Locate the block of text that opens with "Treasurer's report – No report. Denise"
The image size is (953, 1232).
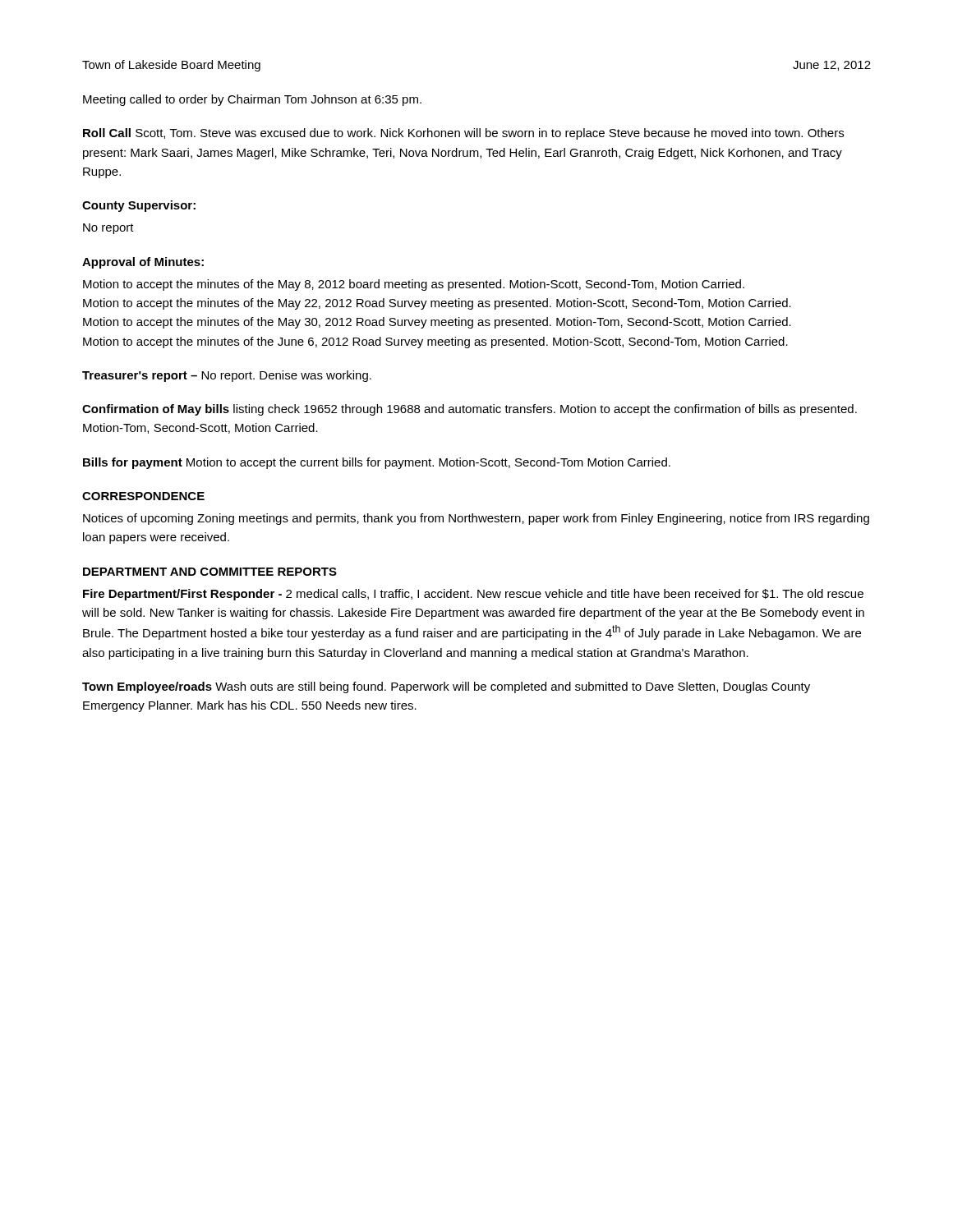(x=227, y=375)
